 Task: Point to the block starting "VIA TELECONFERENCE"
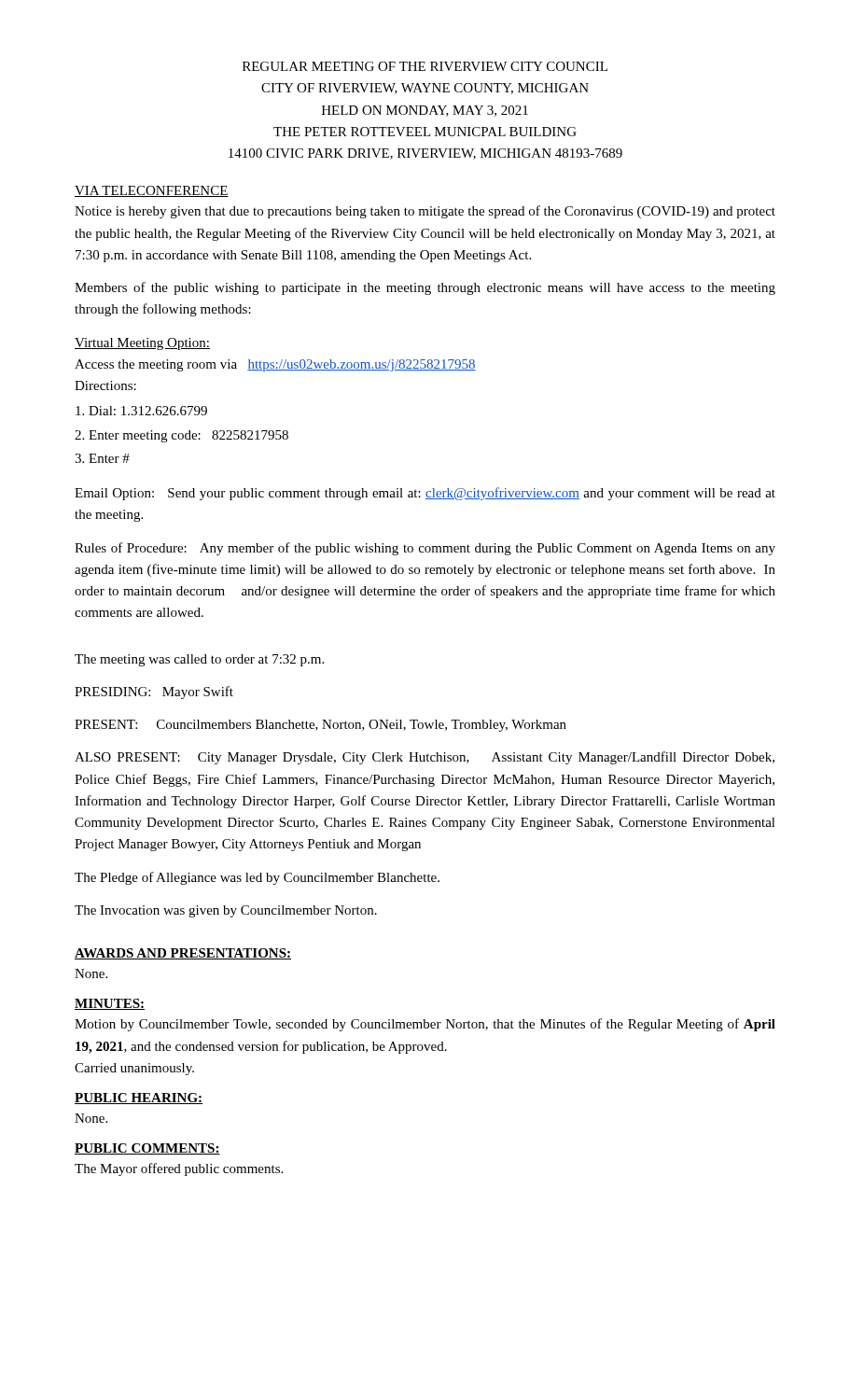point(151,191)
